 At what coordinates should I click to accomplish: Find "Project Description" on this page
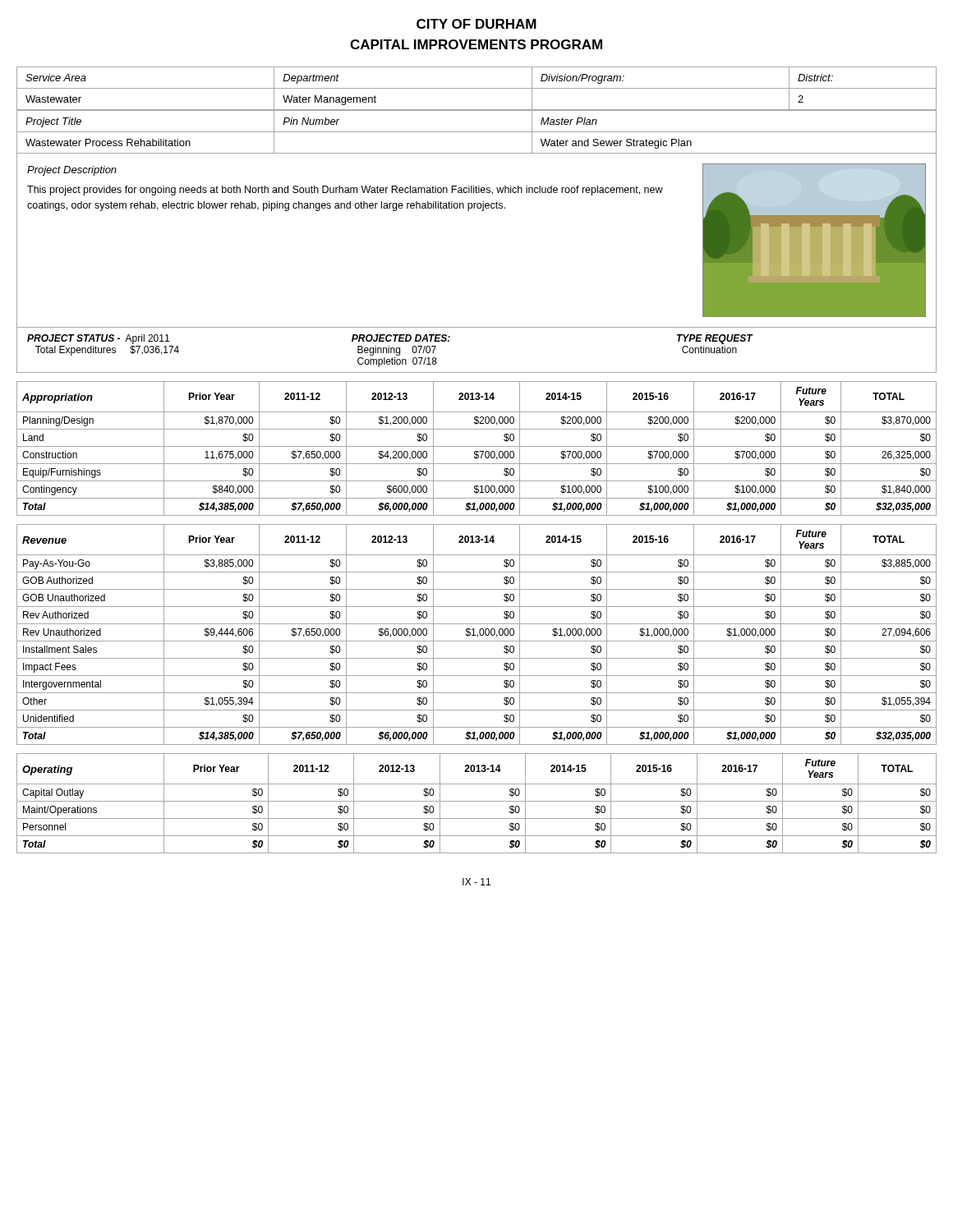click(72, 170)
